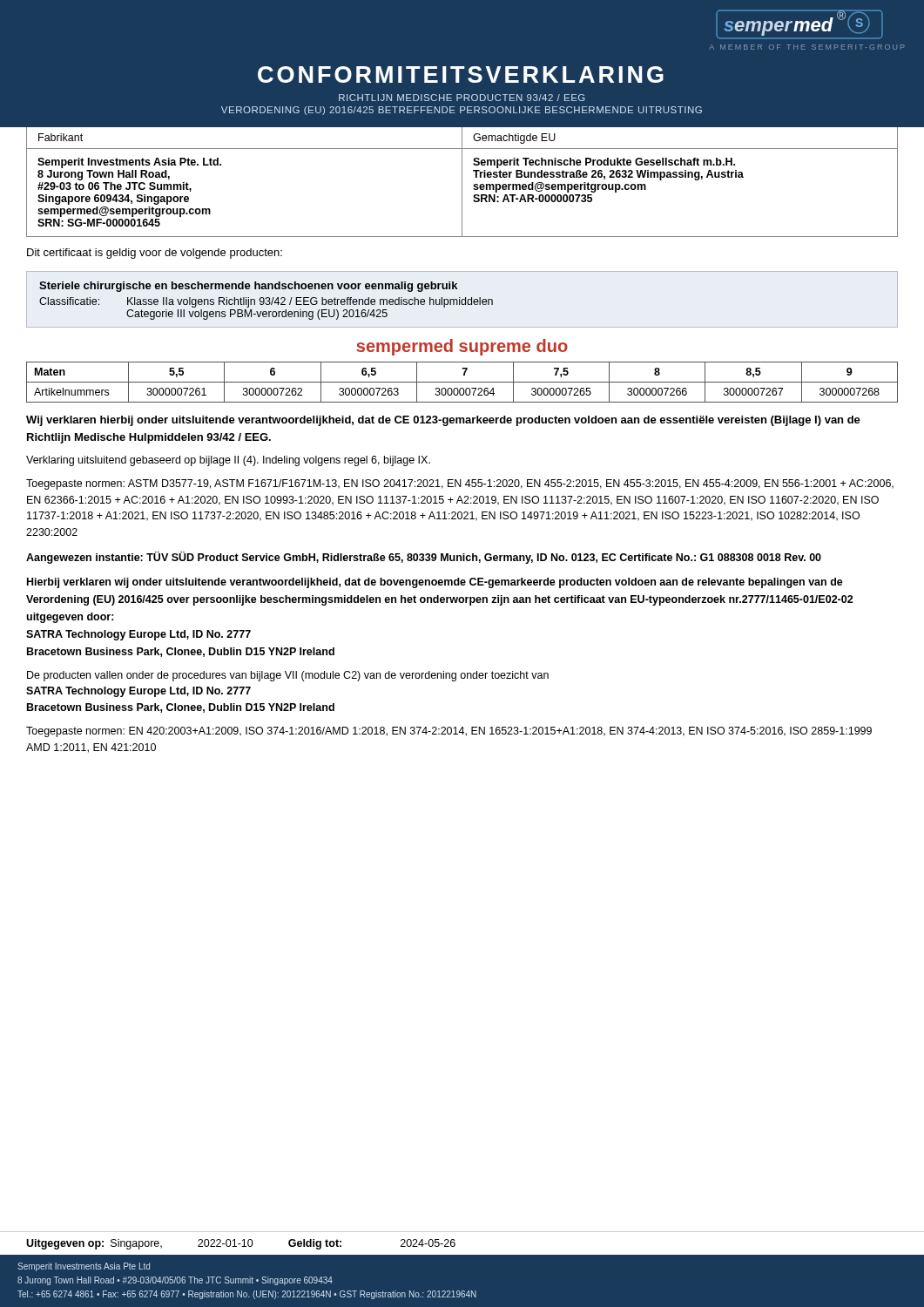Find the block on this page that starts "RICHTLIJN MEDISCHE PRODUCTEN 93/42"
The height and width of the screenshot is (1307, 924).
(462, 98)
